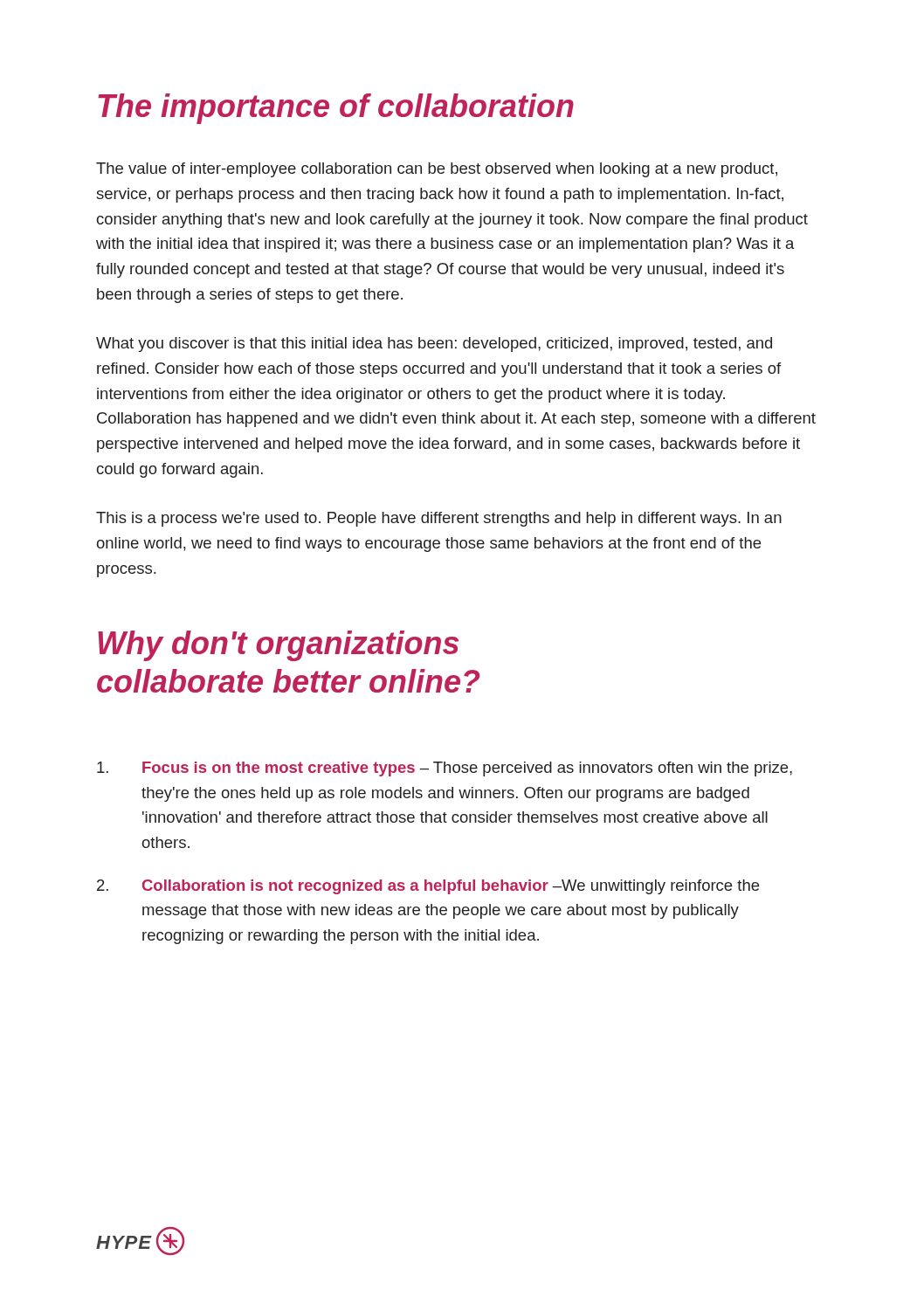The height and width of the screenshot is (1310, 924).
Task: Click on the text block that says "This is a process we're used"
Action: (x=439, y=543)
